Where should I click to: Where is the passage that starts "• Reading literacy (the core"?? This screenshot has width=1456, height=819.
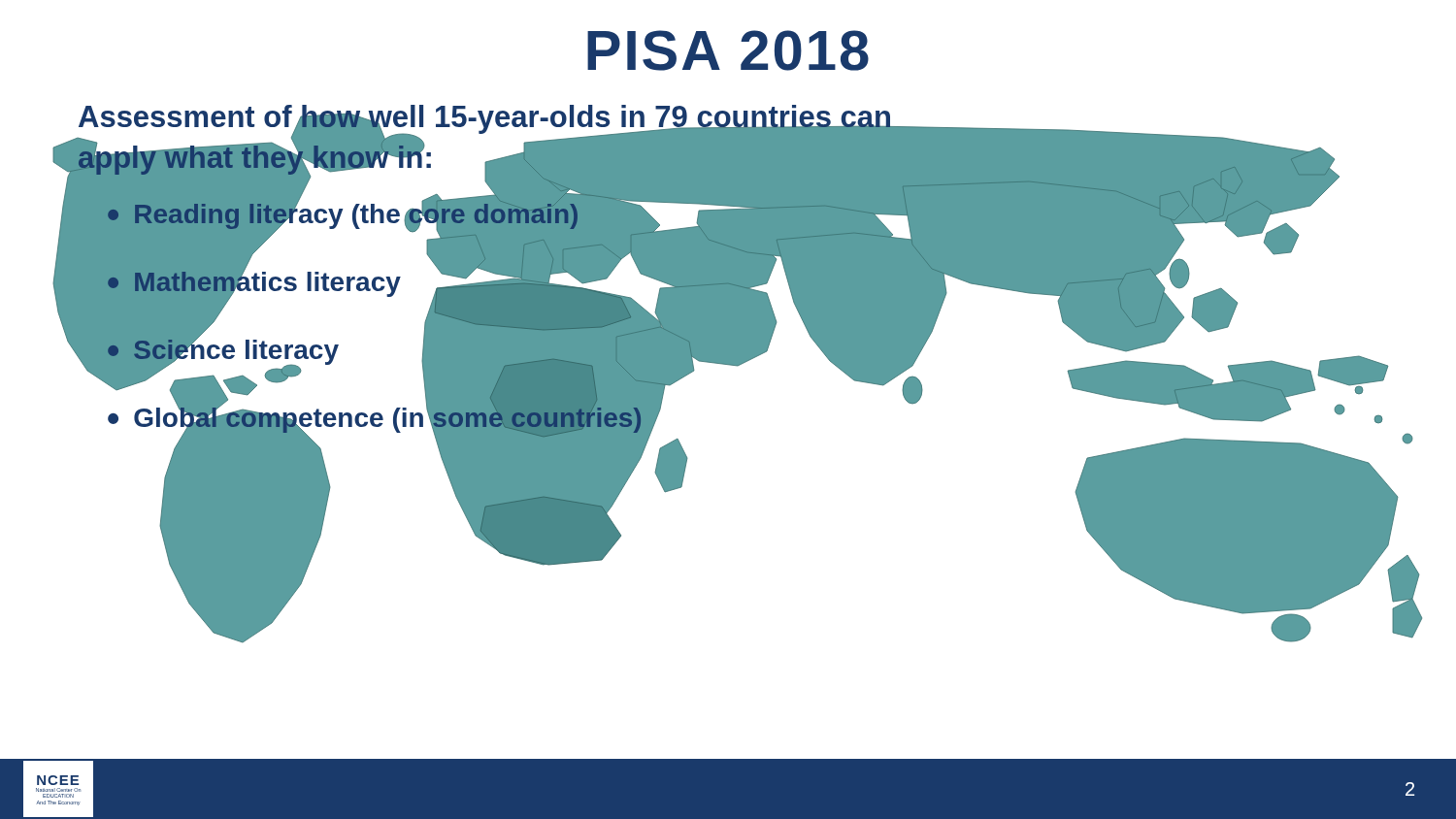point(343,214)
